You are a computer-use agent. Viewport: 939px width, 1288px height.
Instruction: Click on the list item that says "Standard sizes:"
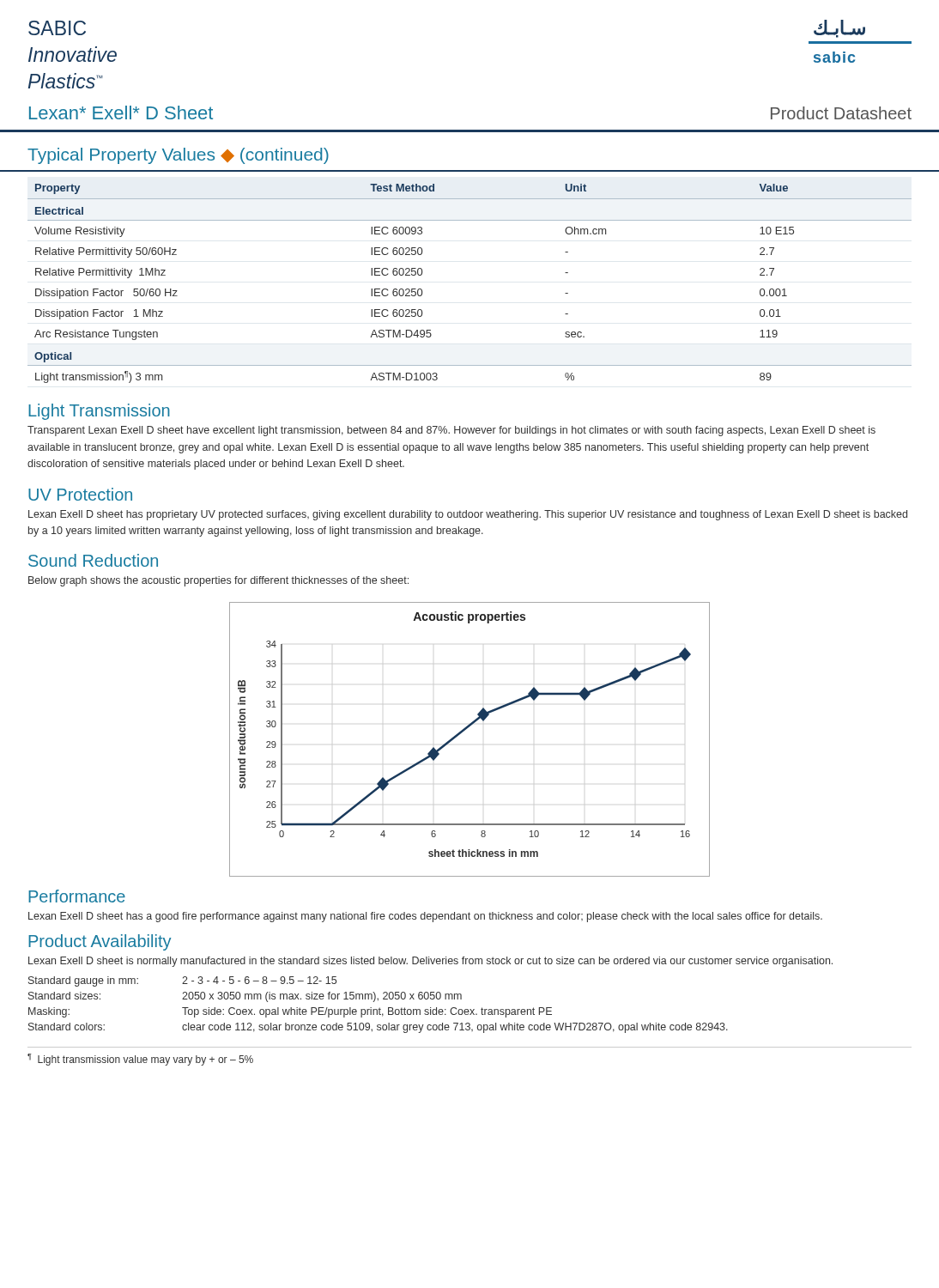[x=64, y=996]
